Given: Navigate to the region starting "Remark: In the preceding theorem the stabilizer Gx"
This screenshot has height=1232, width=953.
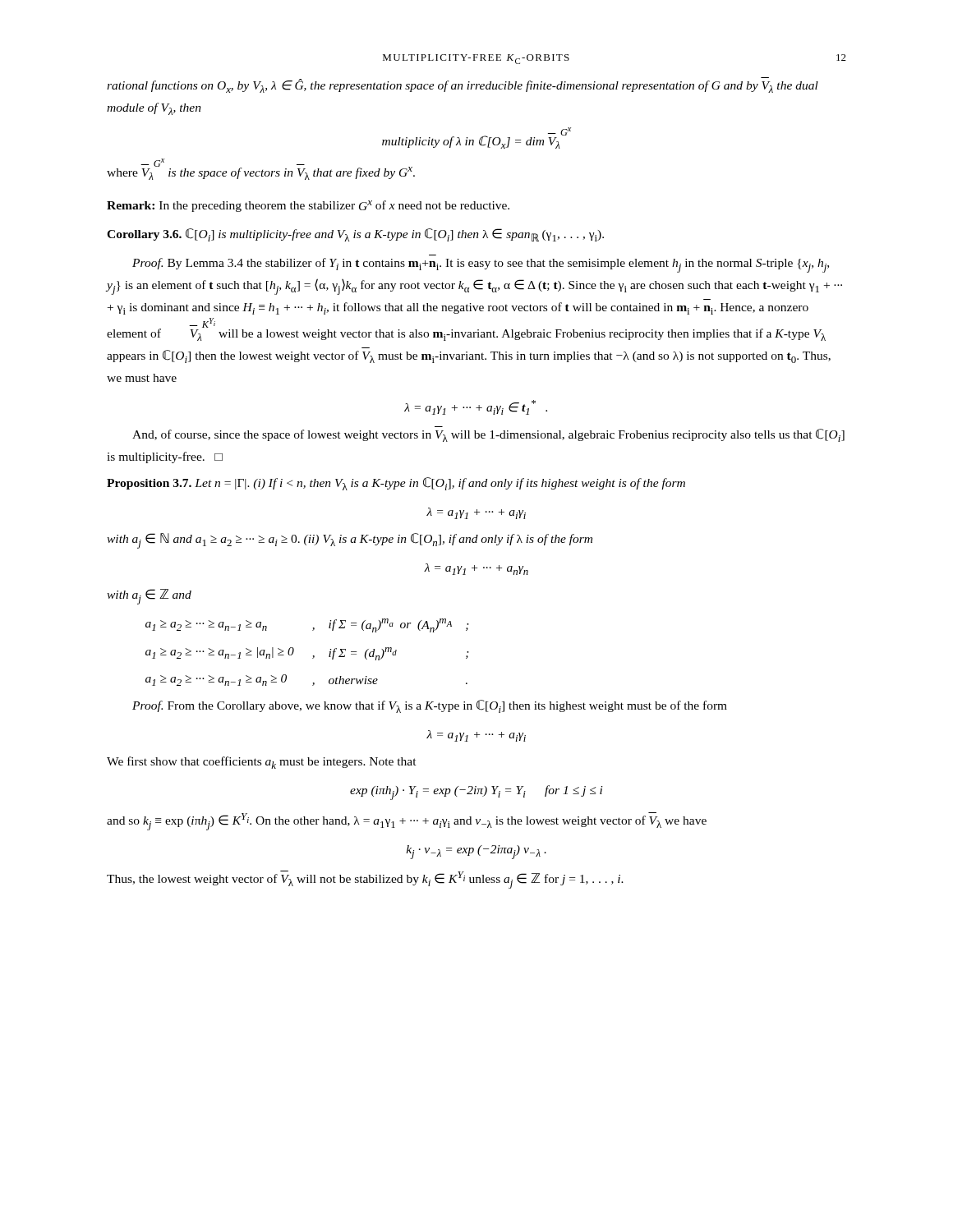Looking at the screenshot, I should 309,204.
